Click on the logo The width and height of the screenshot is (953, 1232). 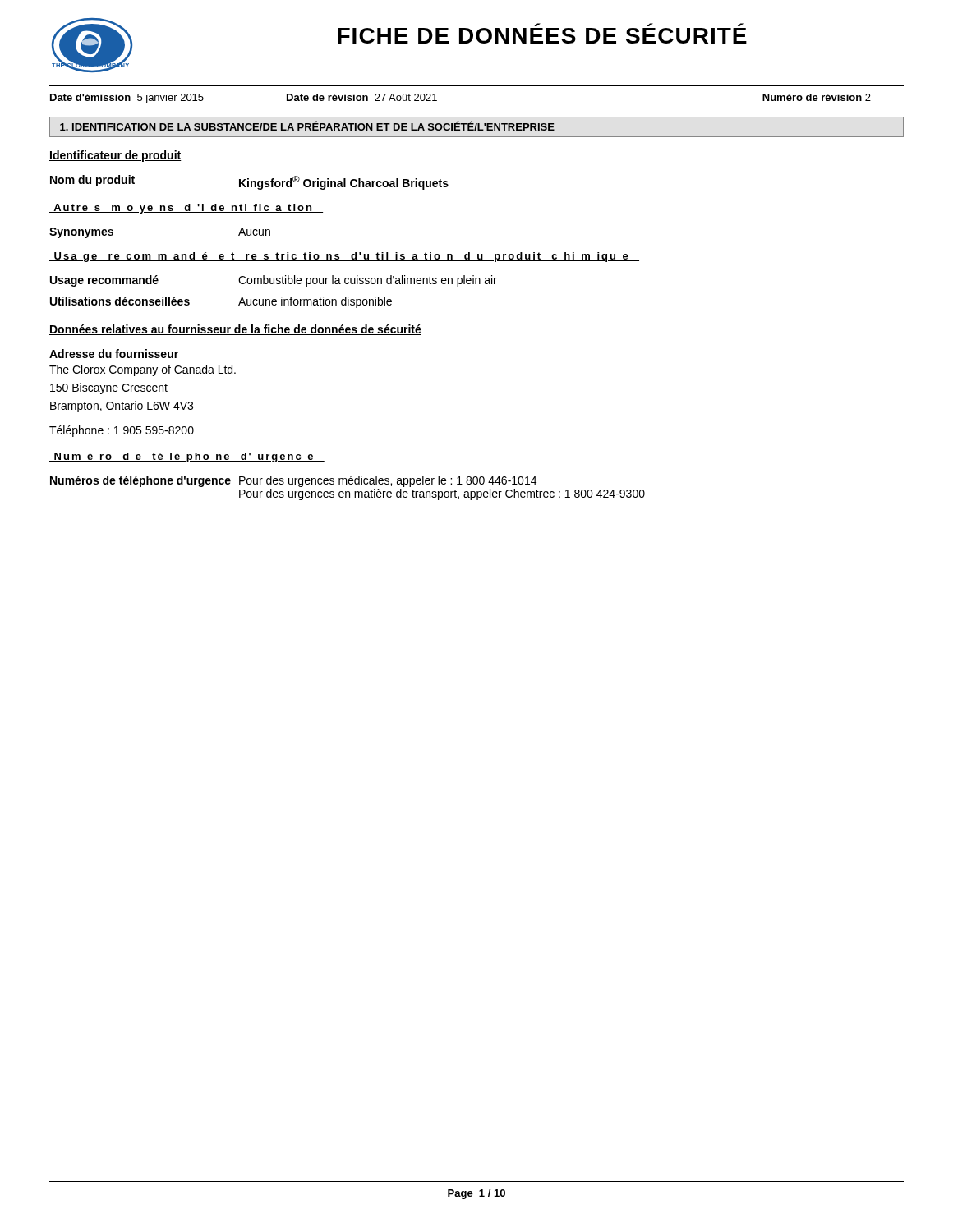115,46
